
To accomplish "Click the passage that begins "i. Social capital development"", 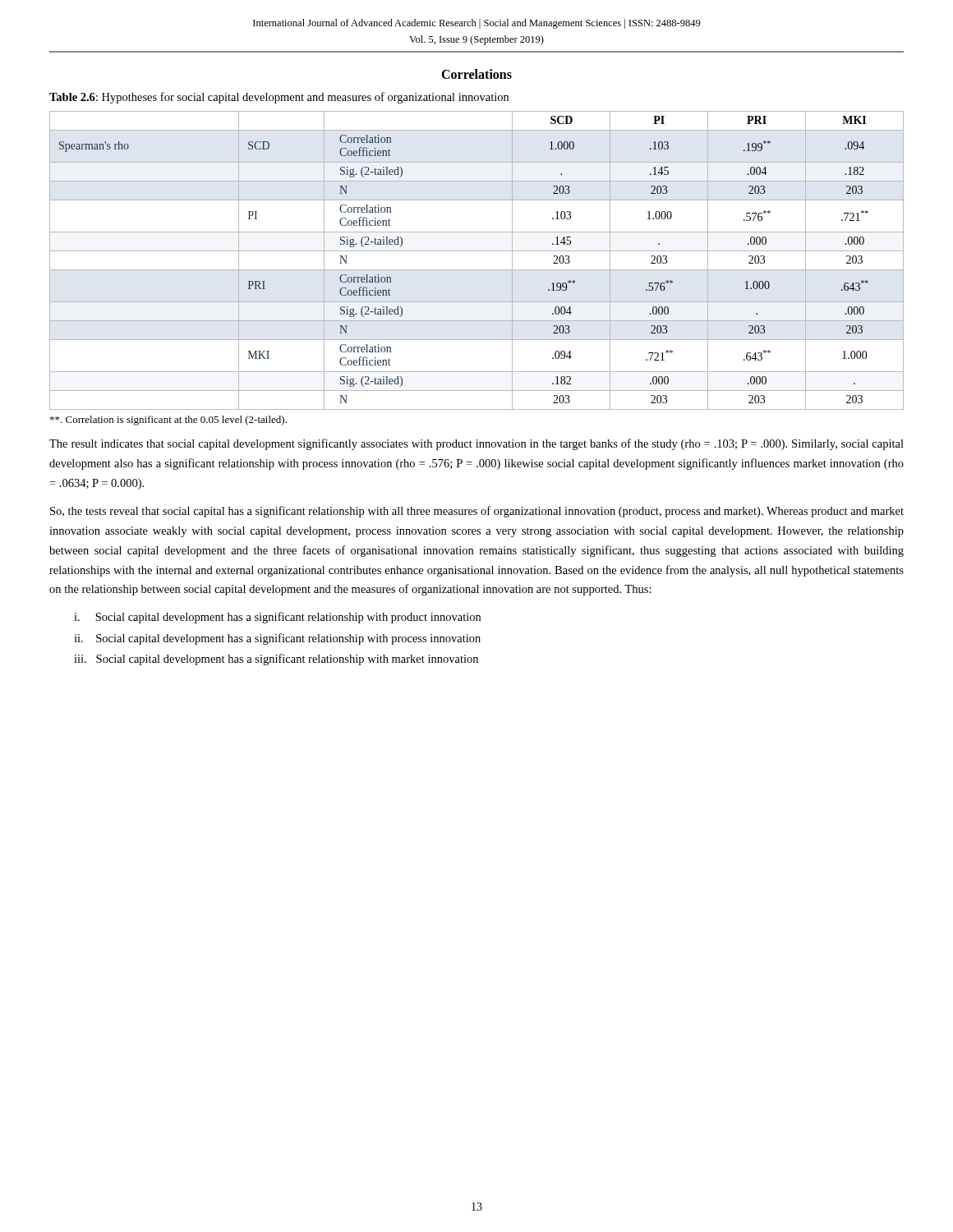I will point(290,617).
